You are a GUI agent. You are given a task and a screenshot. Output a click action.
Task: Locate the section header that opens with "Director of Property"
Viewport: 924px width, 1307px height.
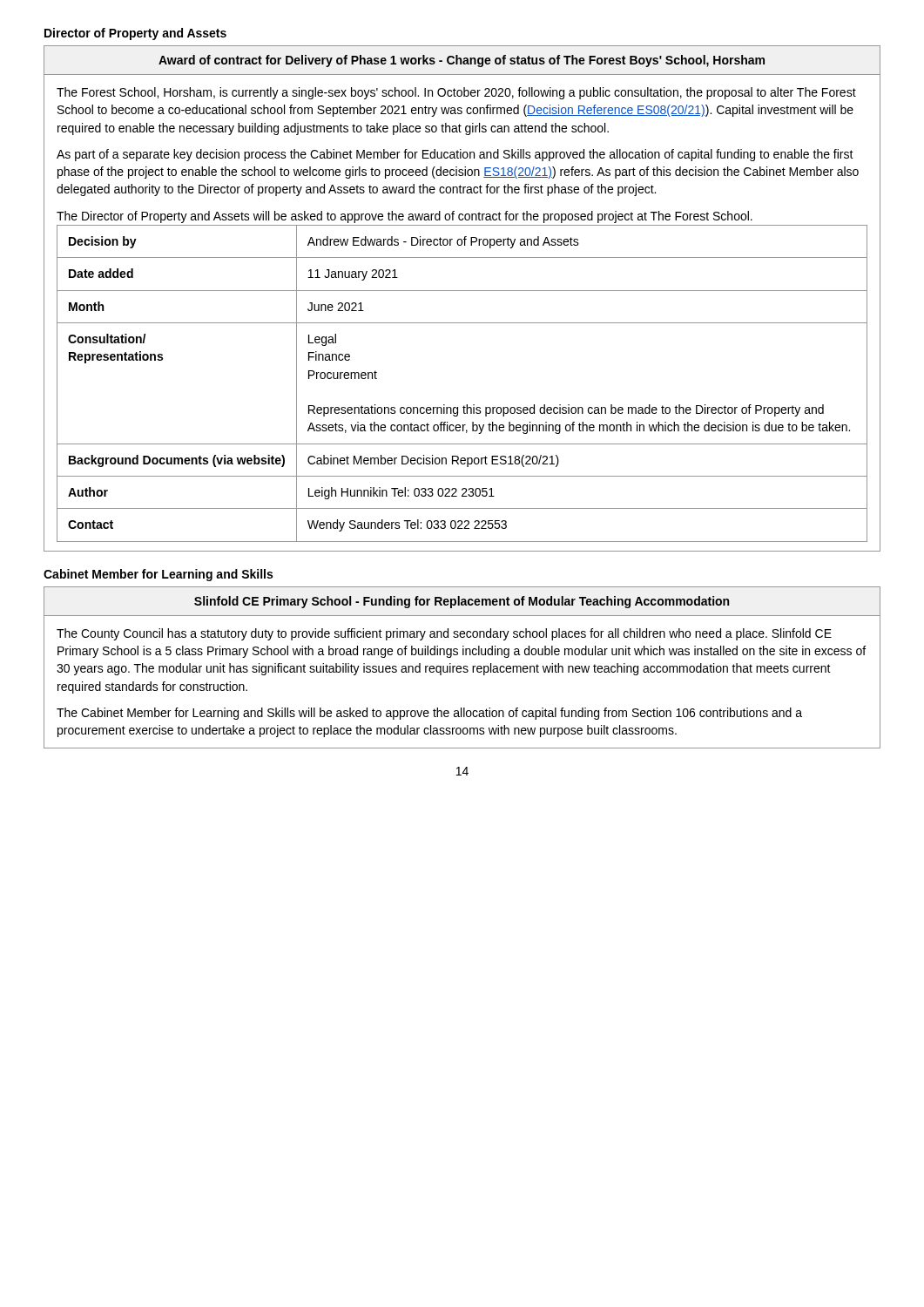(135, 33)
